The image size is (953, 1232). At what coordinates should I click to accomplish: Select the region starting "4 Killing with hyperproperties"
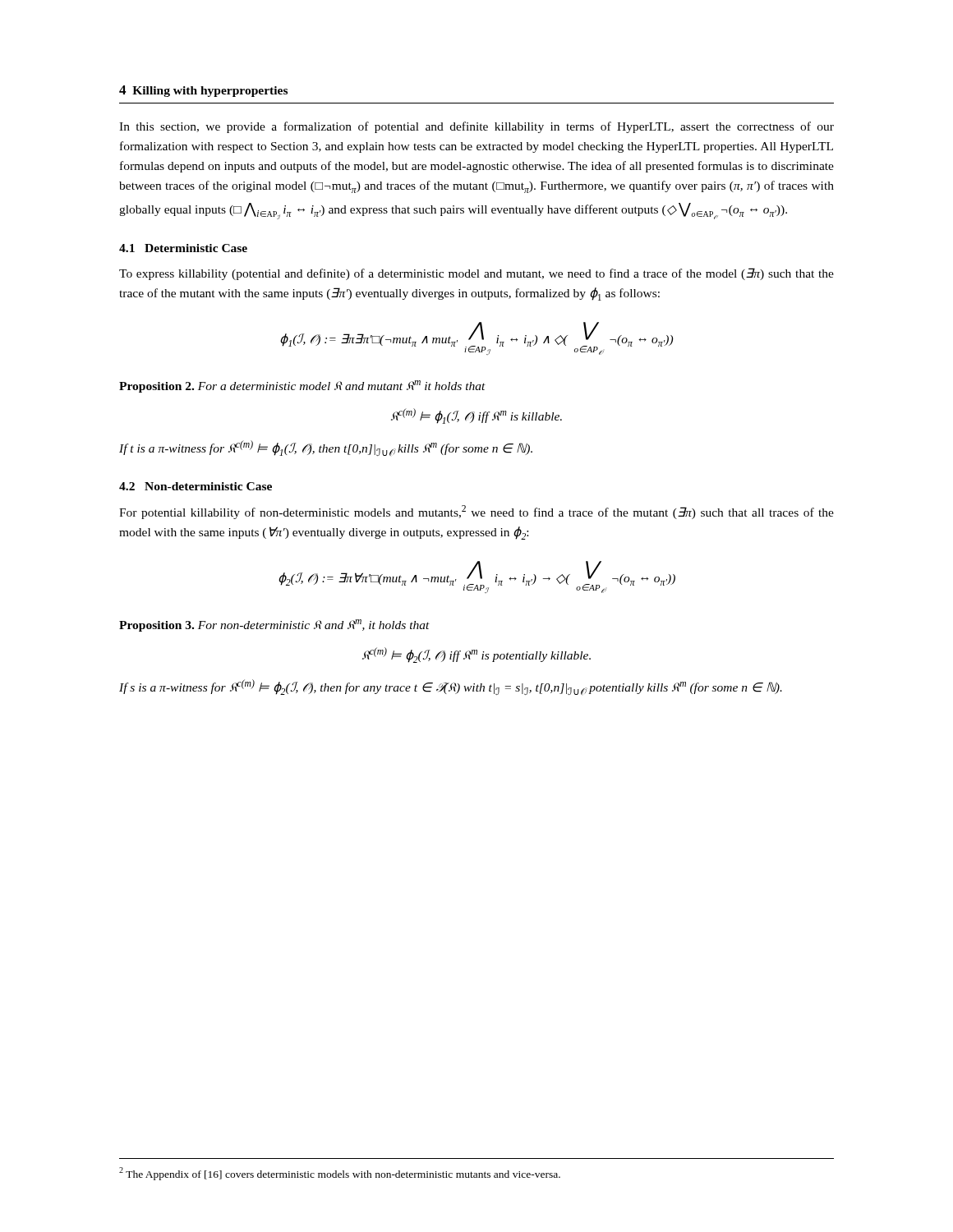click(x=204, y=90)
